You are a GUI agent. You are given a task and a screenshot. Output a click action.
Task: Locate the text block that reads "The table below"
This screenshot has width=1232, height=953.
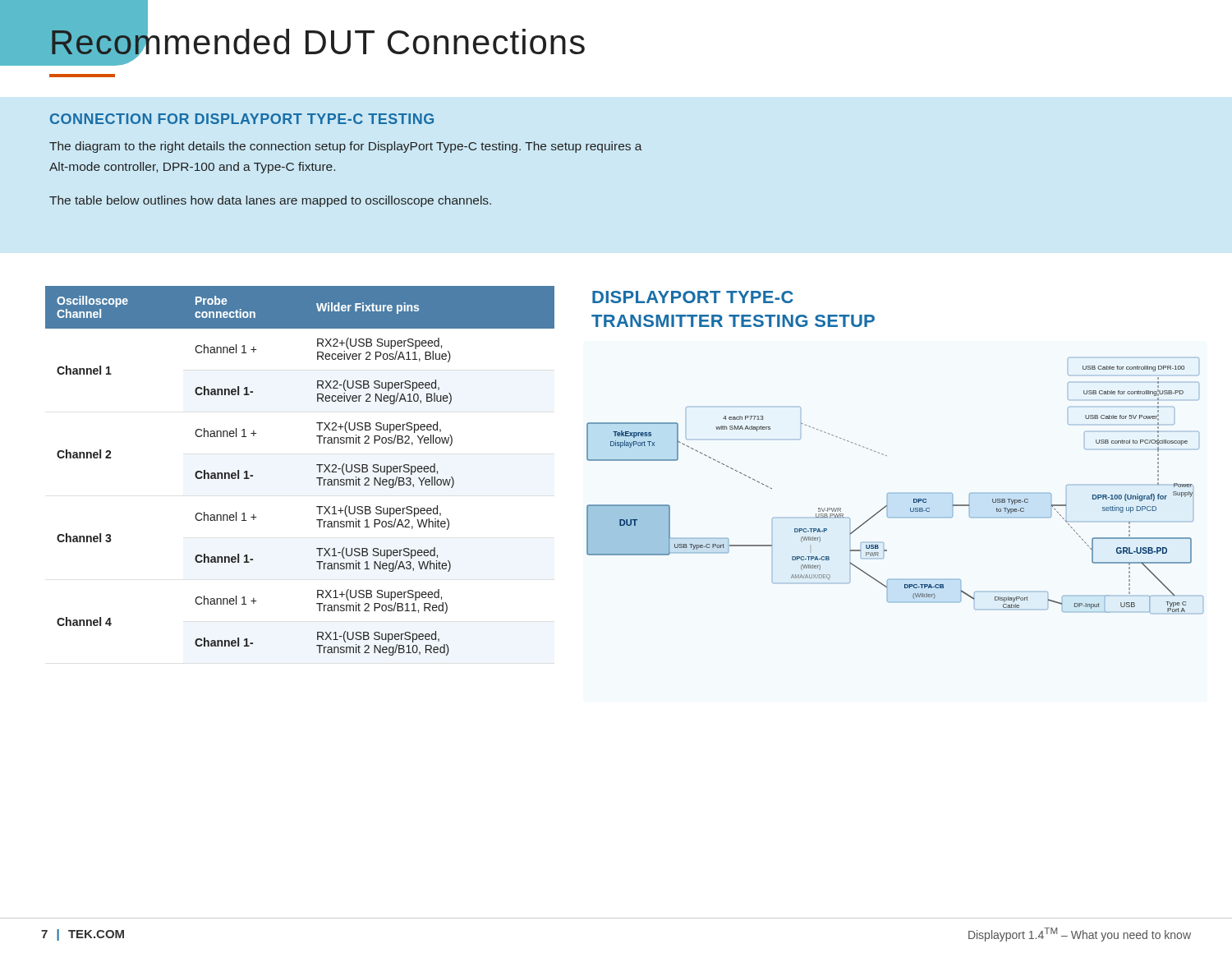pyautogui.click(x=271, y=200)
